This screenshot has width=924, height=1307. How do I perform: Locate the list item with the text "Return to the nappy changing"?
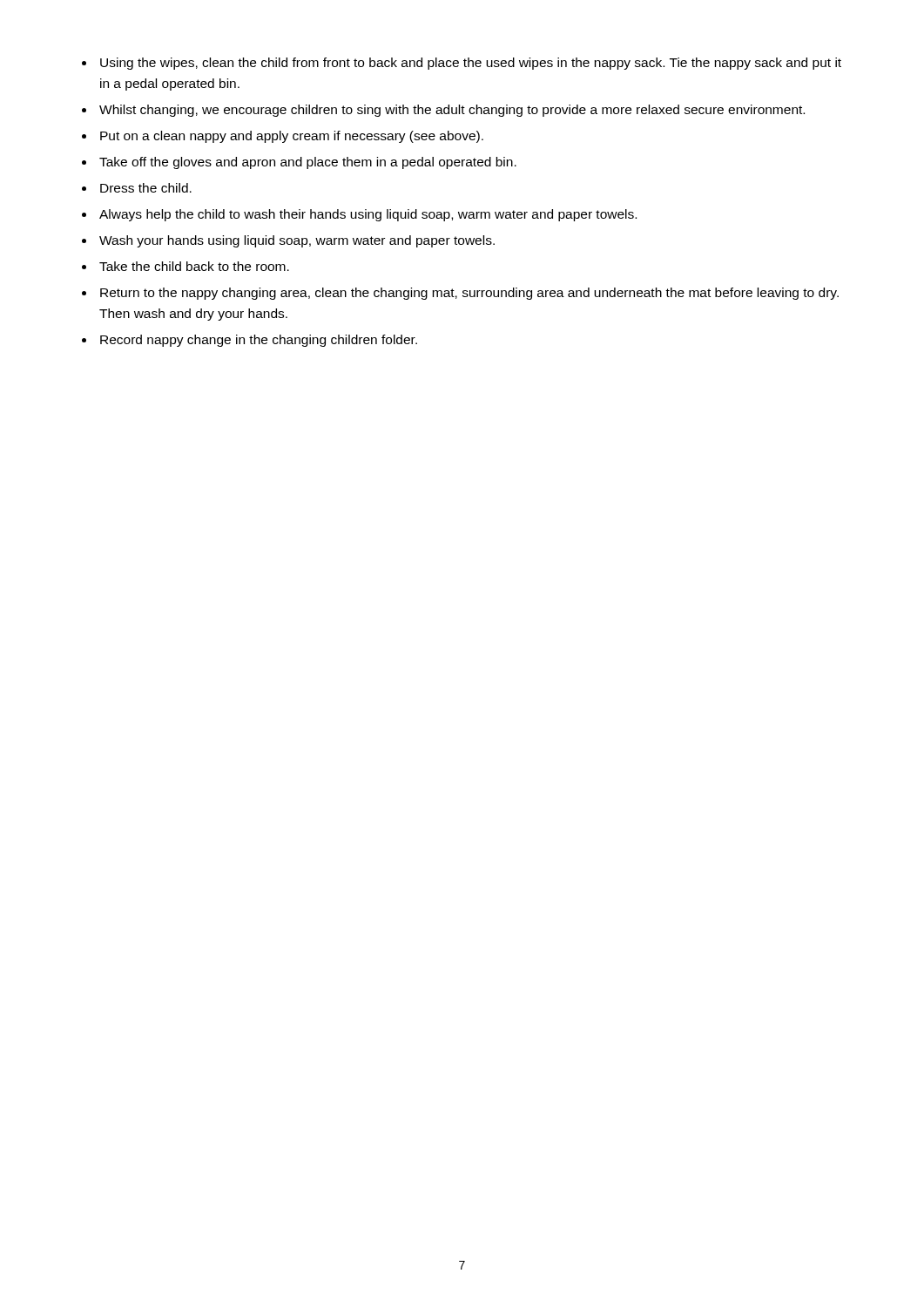click(475, 303)
